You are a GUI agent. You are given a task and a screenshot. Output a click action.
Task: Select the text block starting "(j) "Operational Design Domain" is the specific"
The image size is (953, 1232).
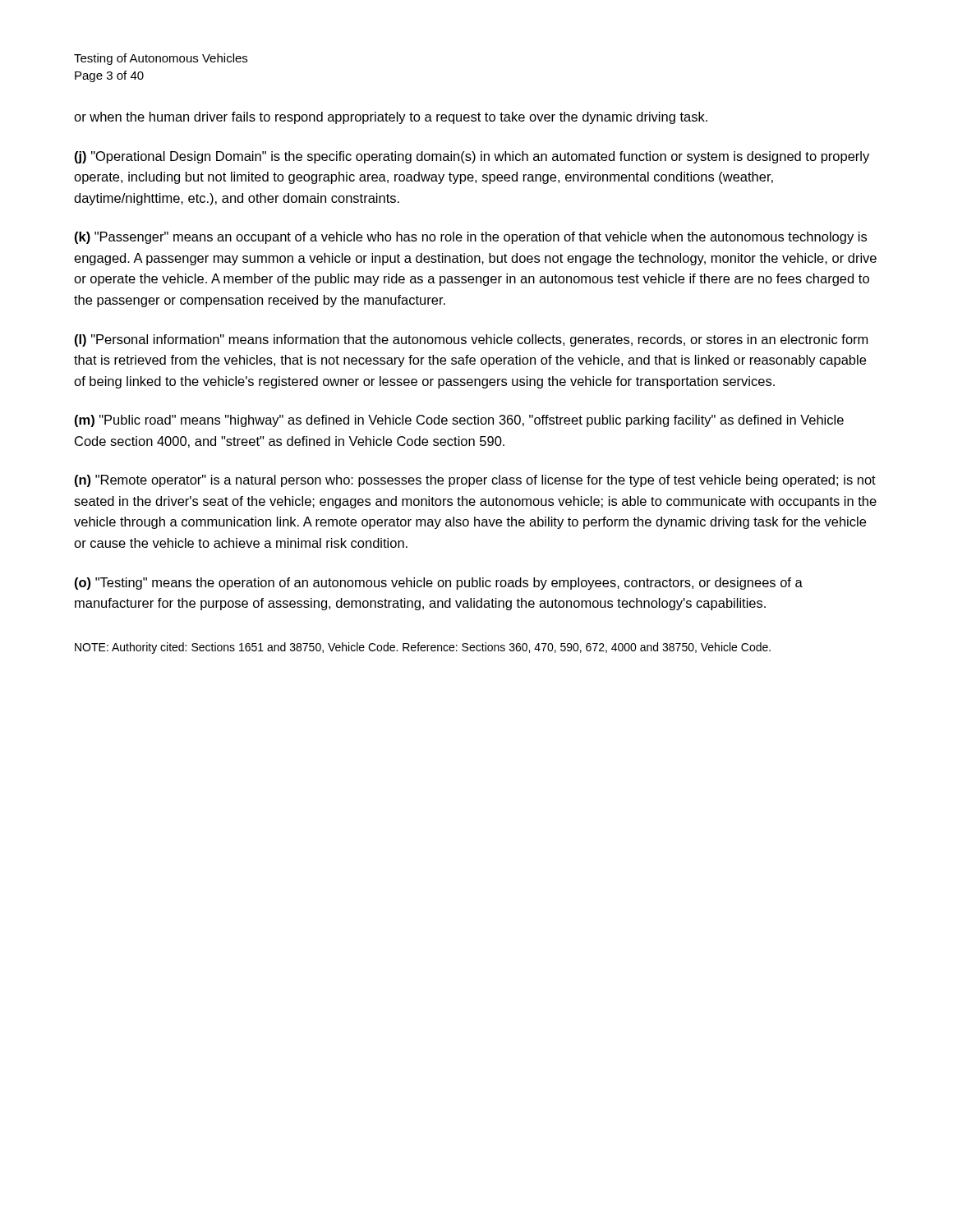click(x=472, y=177)
